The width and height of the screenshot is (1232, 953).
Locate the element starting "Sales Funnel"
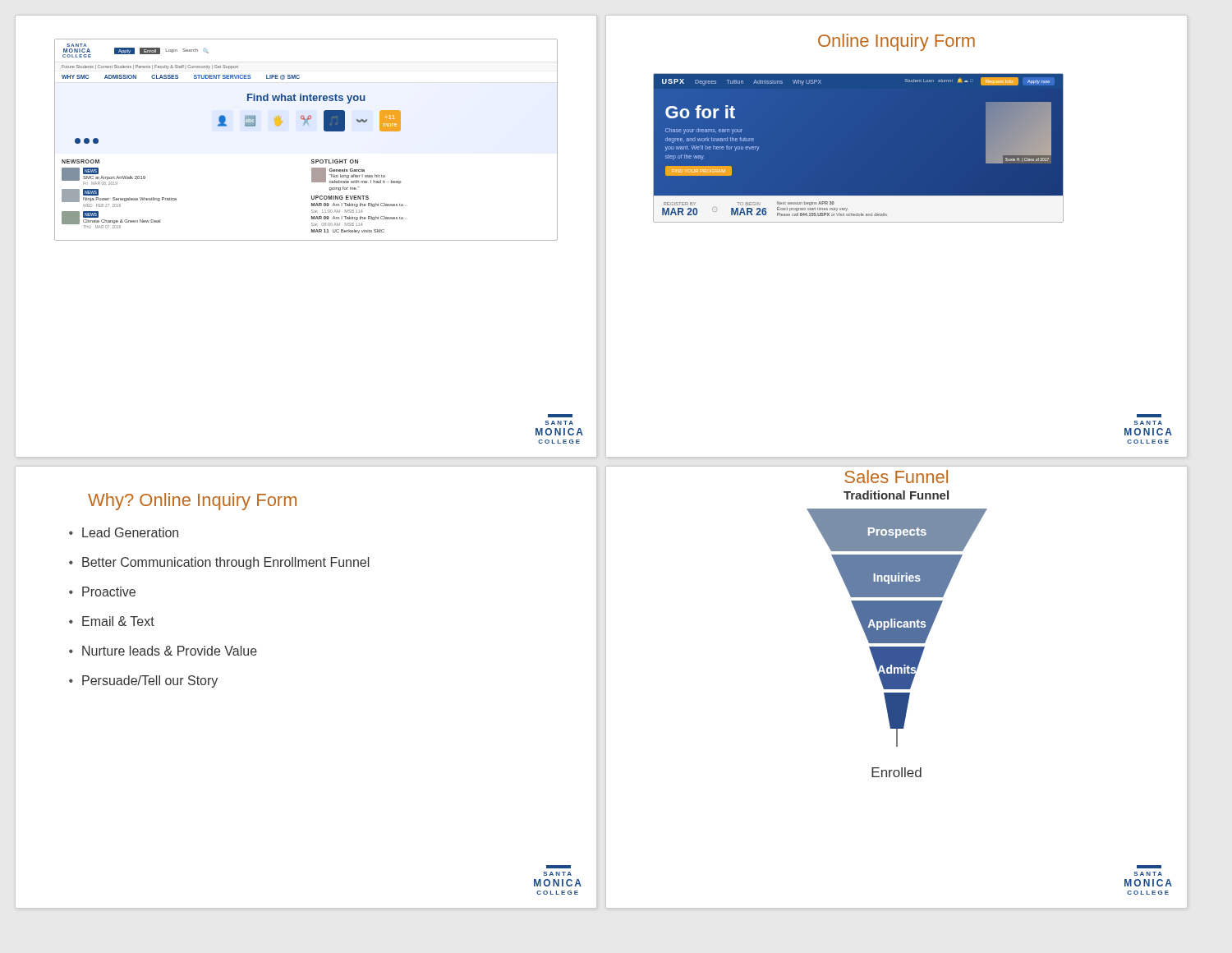pyautogui.click(x=897, y=477)
